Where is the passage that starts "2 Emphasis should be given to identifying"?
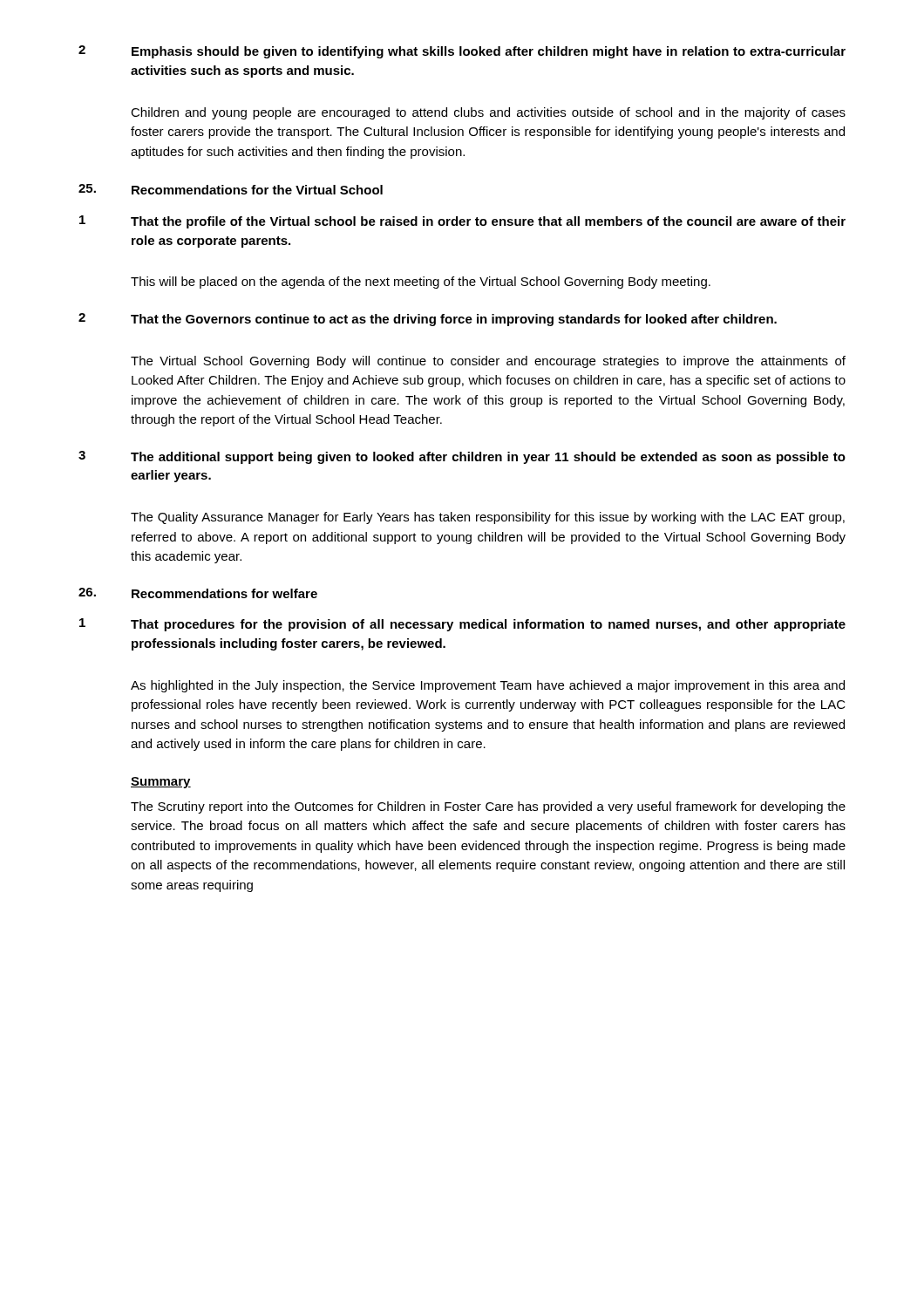Viewport: 924px width, 1308px height. pyautogui.click(x=462, y=66)
